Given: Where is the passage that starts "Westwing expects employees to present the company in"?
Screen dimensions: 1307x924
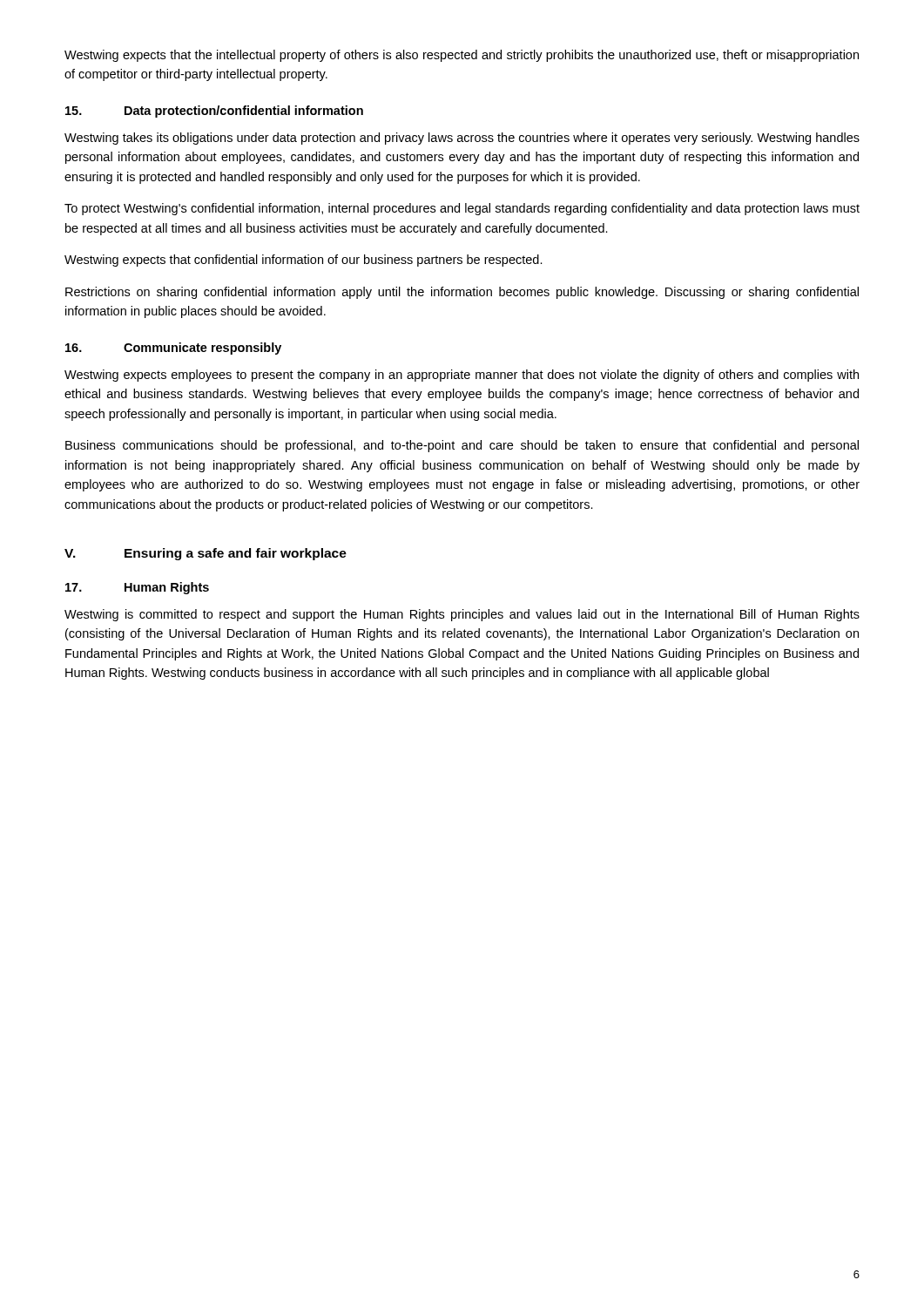Looking at the screenshot, I should click(x=462, y=394).
